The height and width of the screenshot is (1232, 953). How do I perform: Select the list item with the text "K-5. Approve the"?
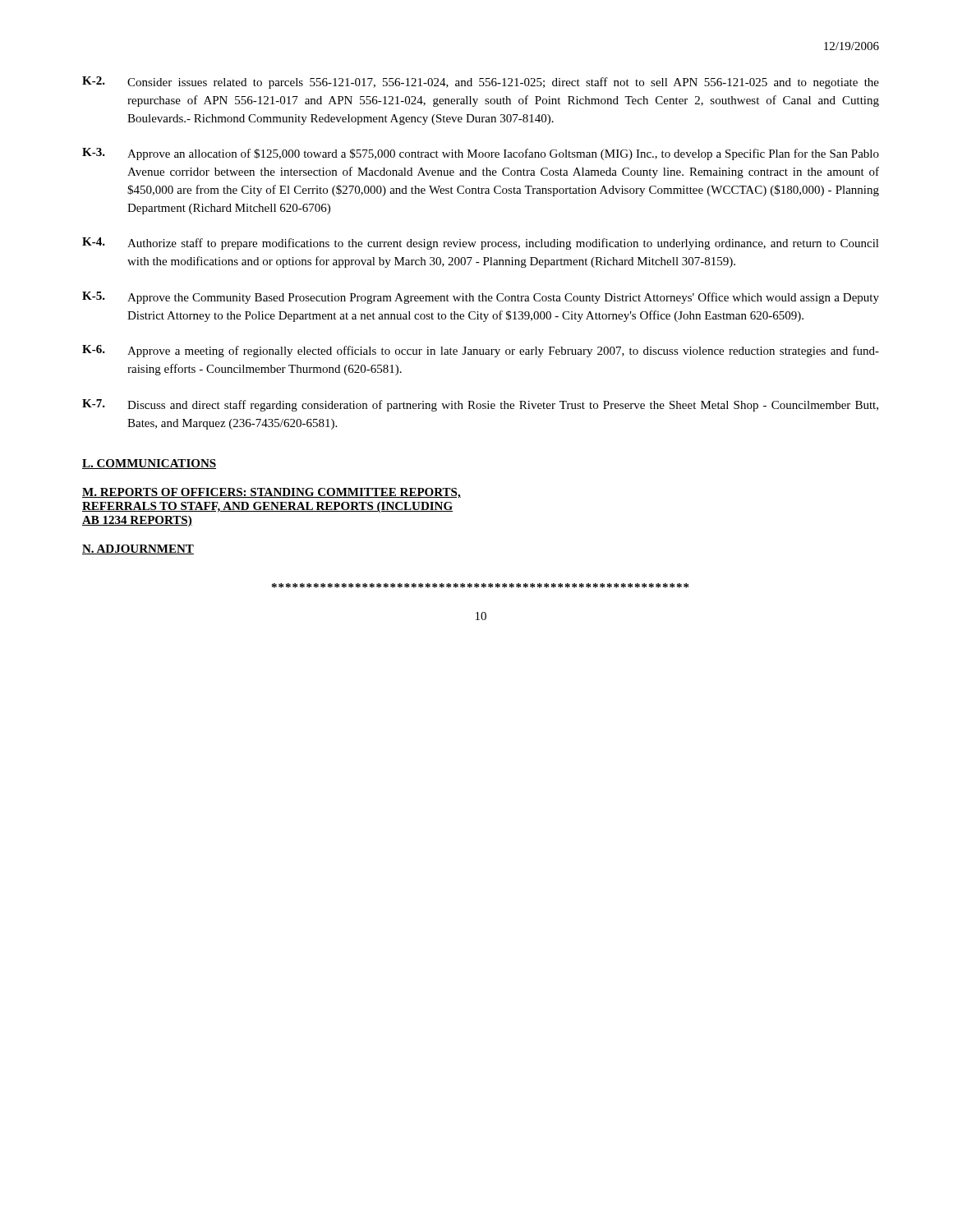481,307
